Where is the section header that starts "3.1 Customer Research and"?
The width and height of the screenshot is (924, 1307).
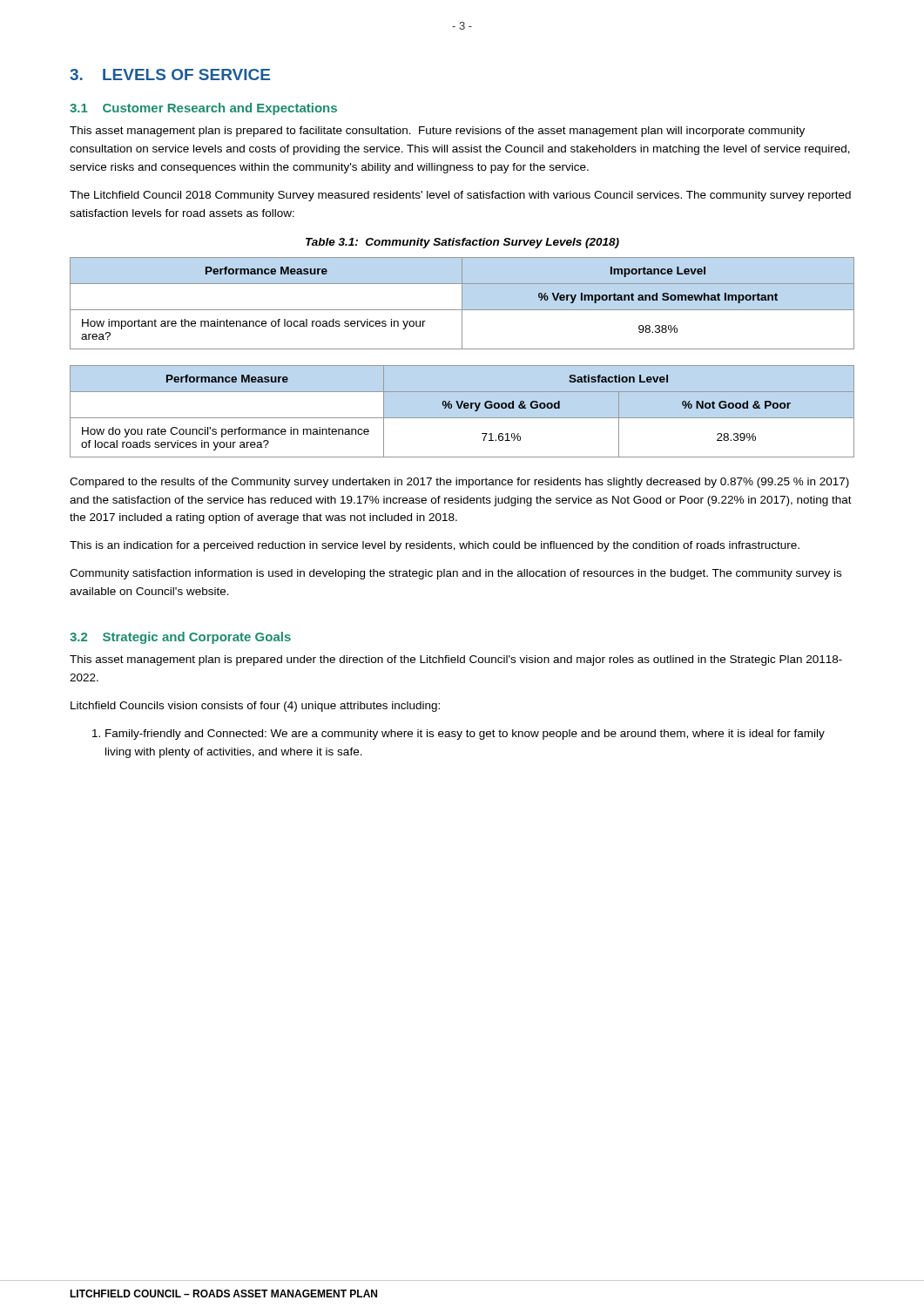point(204,108)
